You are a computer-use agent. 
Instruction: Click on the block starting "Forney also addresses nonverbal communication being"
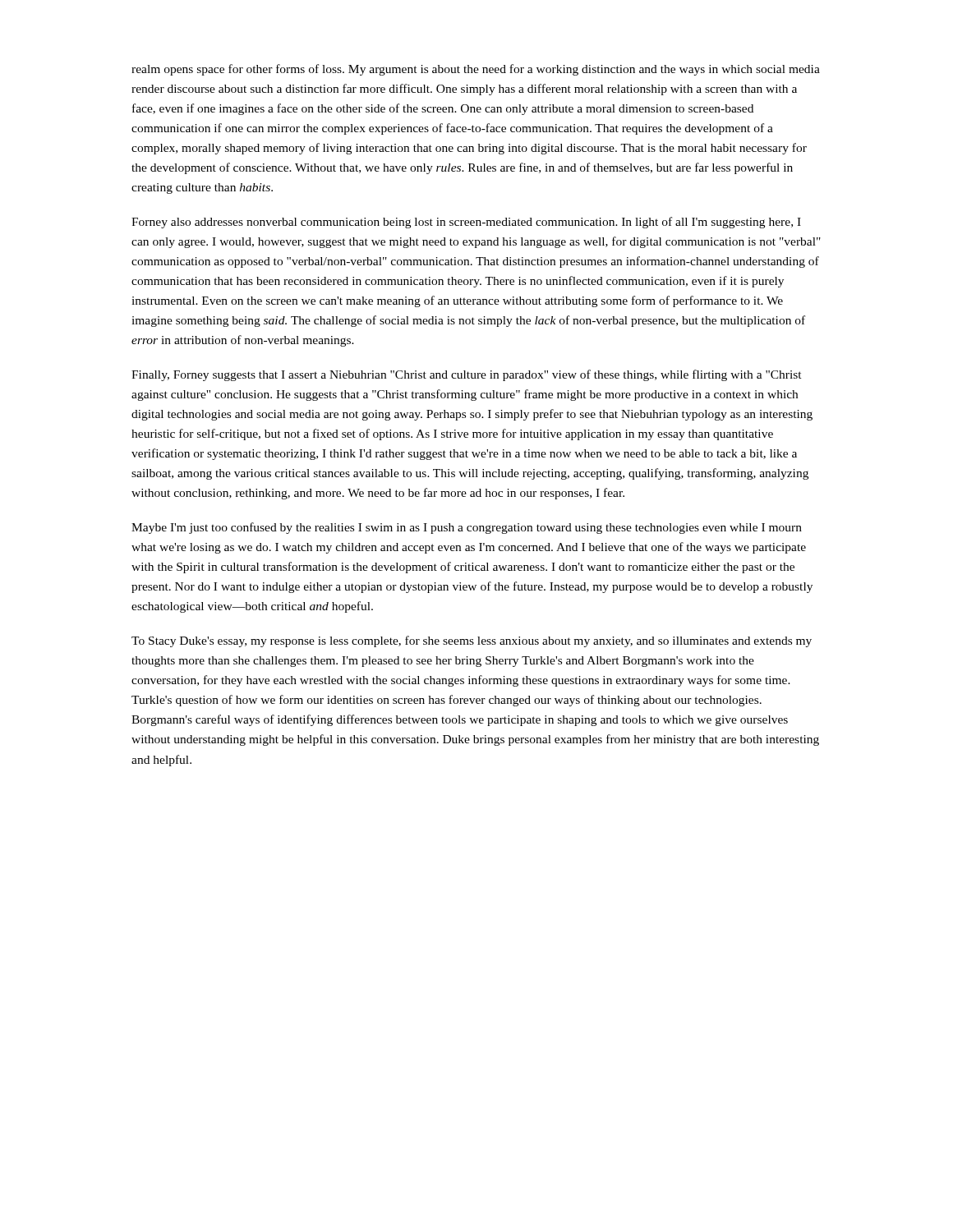(x=476, y=281)
